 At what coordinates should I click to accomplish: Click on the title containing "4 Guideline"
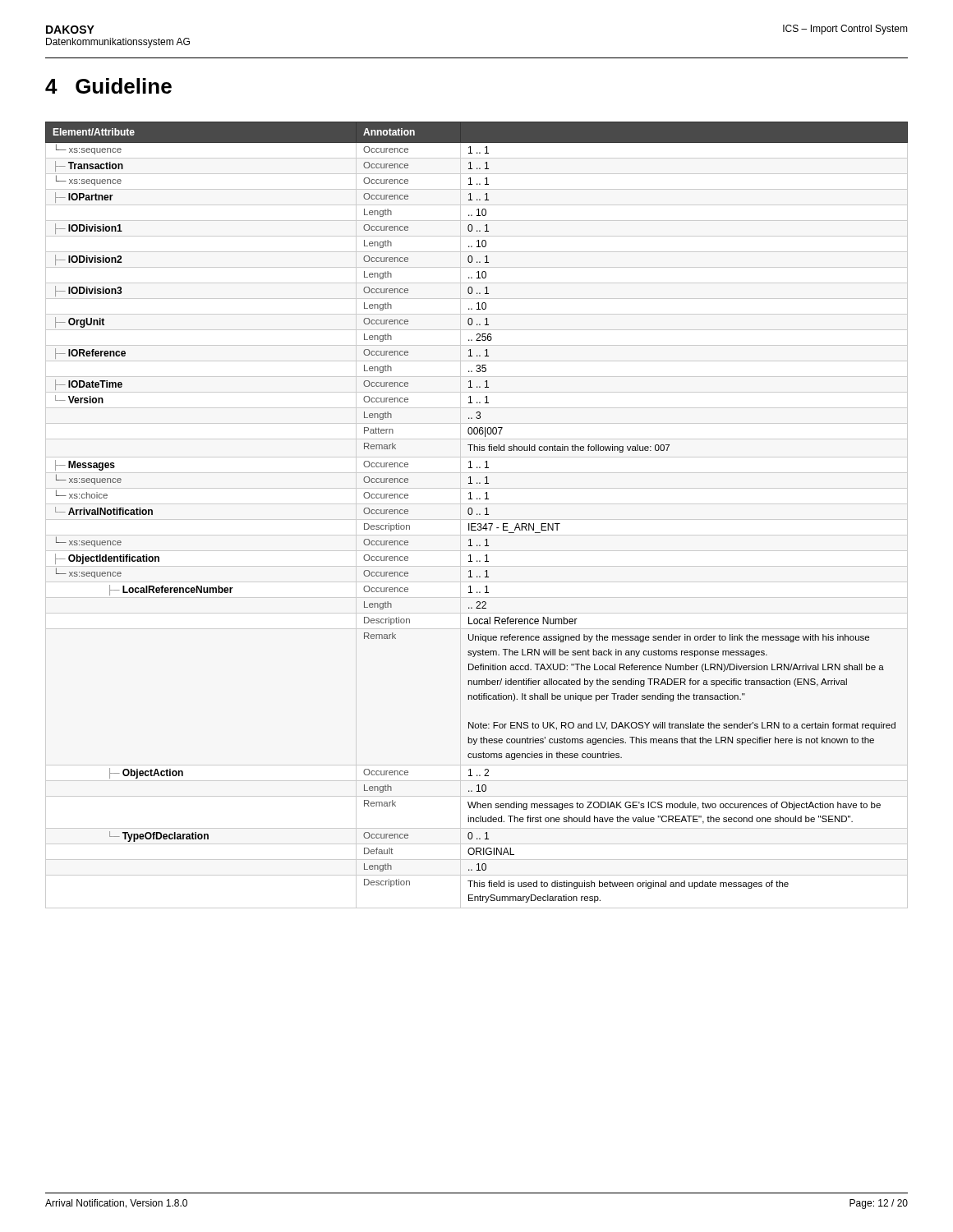(109, 86)
